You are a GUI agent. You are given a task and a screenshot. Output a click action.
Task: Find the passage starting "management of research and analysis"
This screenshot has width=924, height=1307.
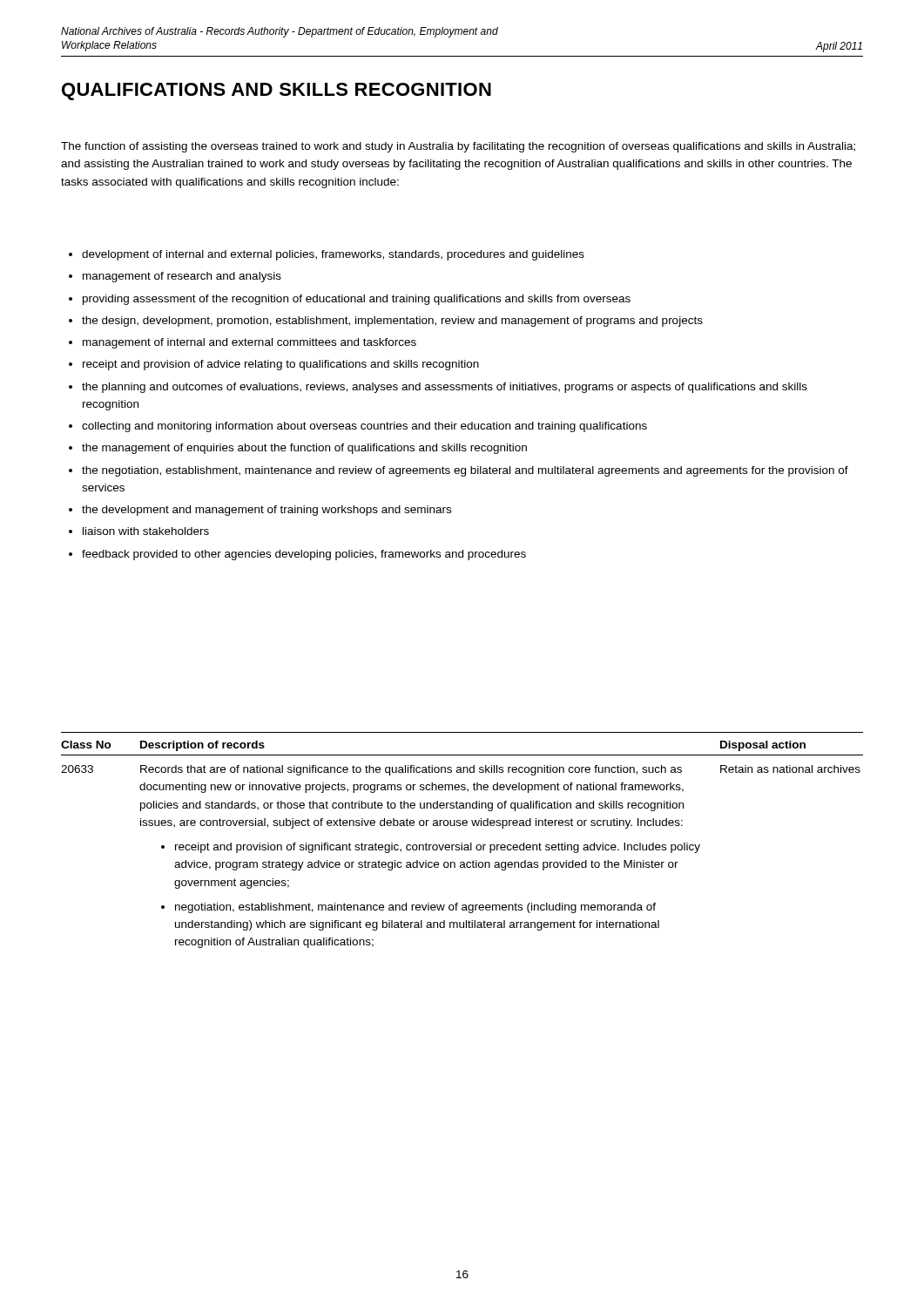click(x=182, y=276)
